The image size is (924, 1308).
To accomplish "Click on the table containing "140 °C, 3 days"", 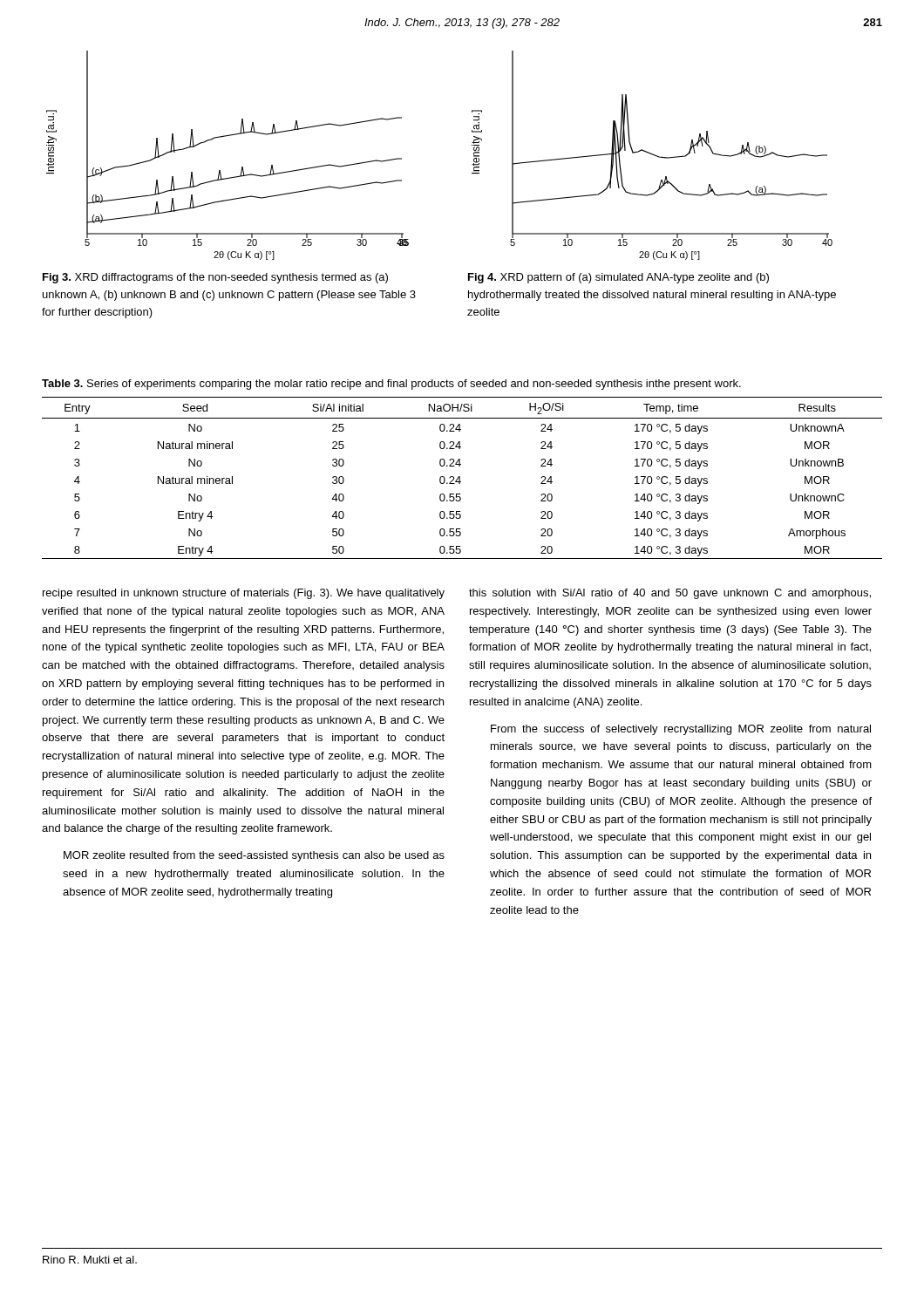I will (462, 467).
